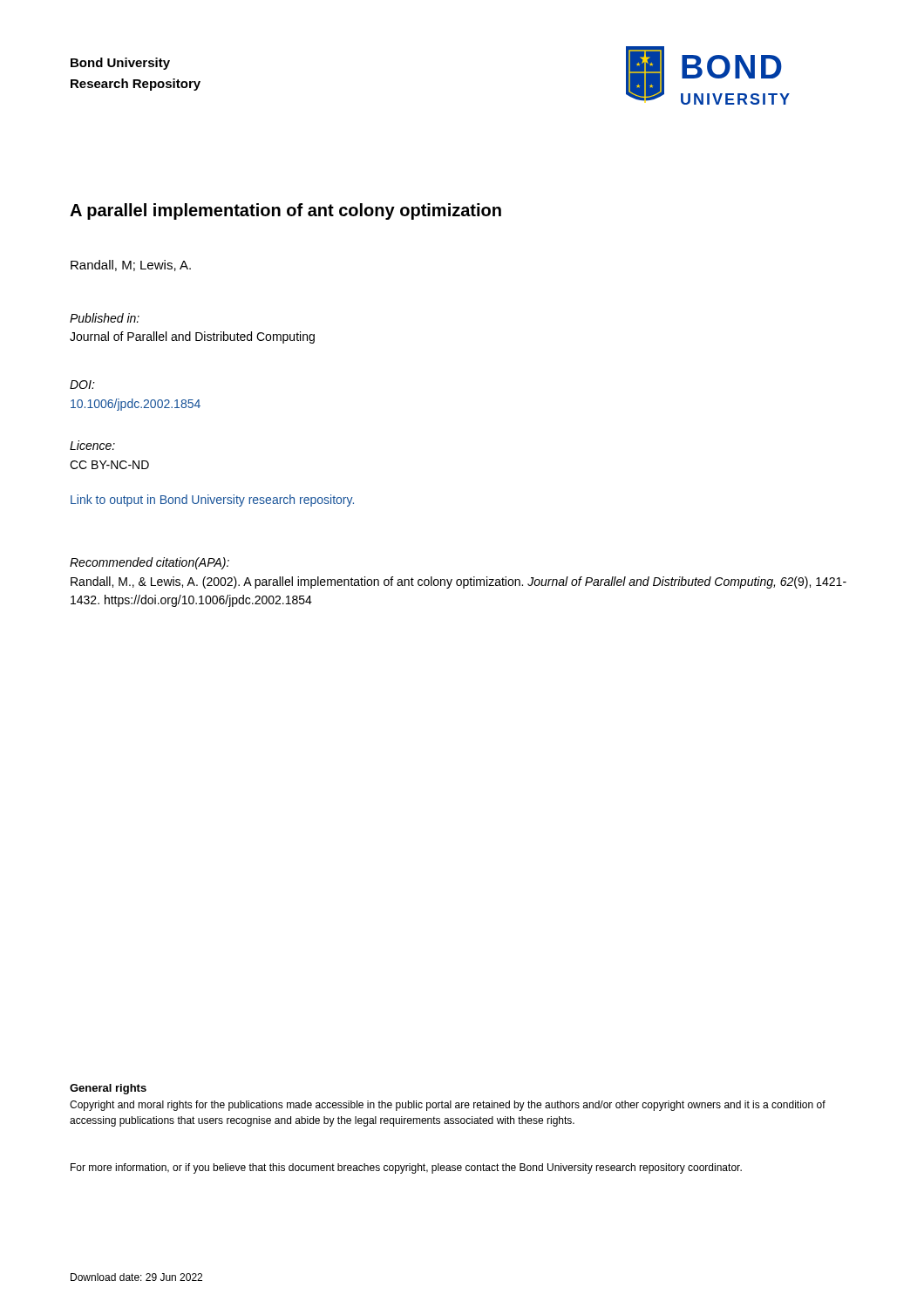The height and width of the screenshot is (1308, 924).
Task: Locate the text block starting "Licence: CC BY-NC-ND"
Action: [110, 455]
